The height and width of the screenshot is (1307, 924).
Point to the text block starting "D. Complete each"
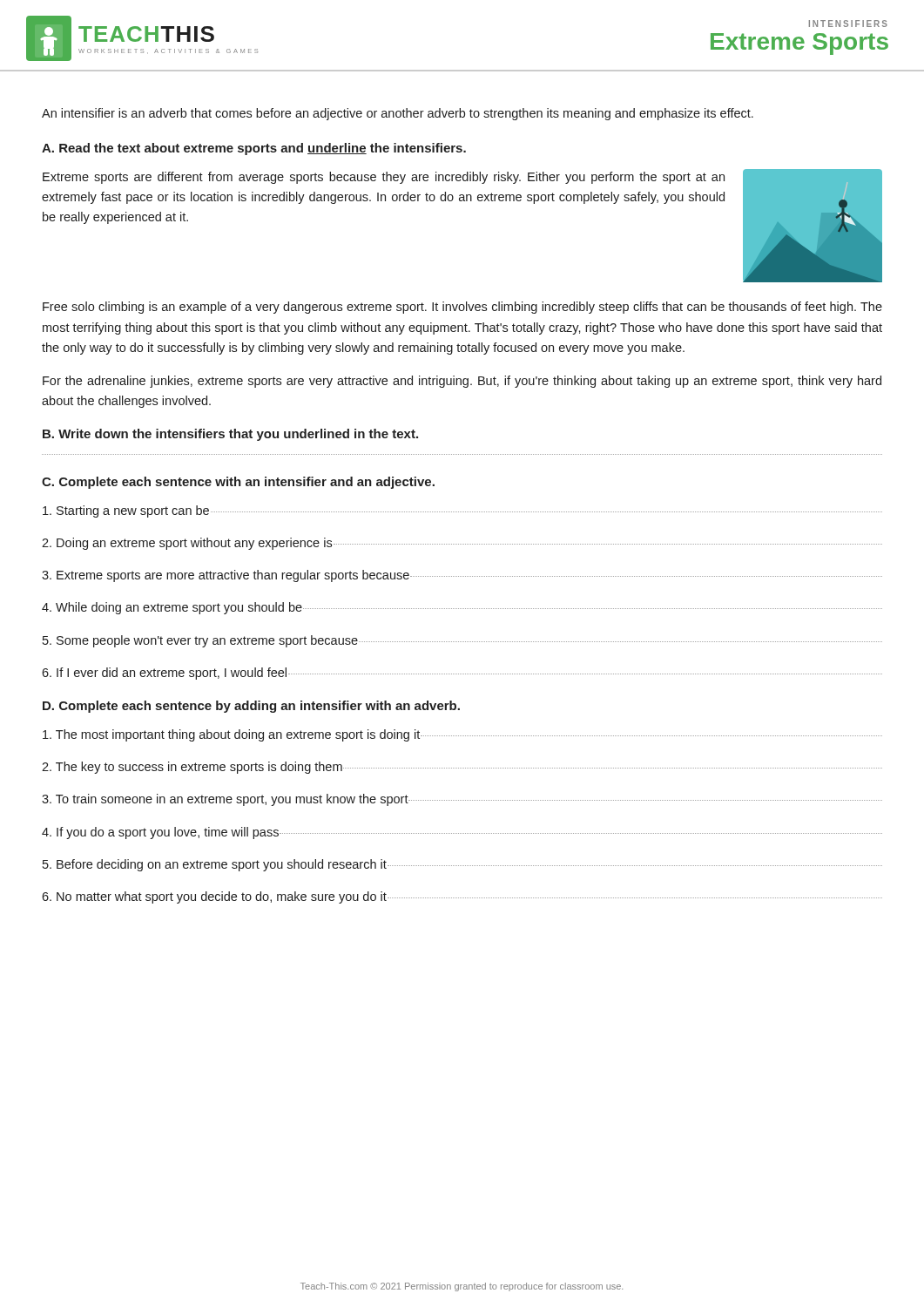tap(462, 705)
